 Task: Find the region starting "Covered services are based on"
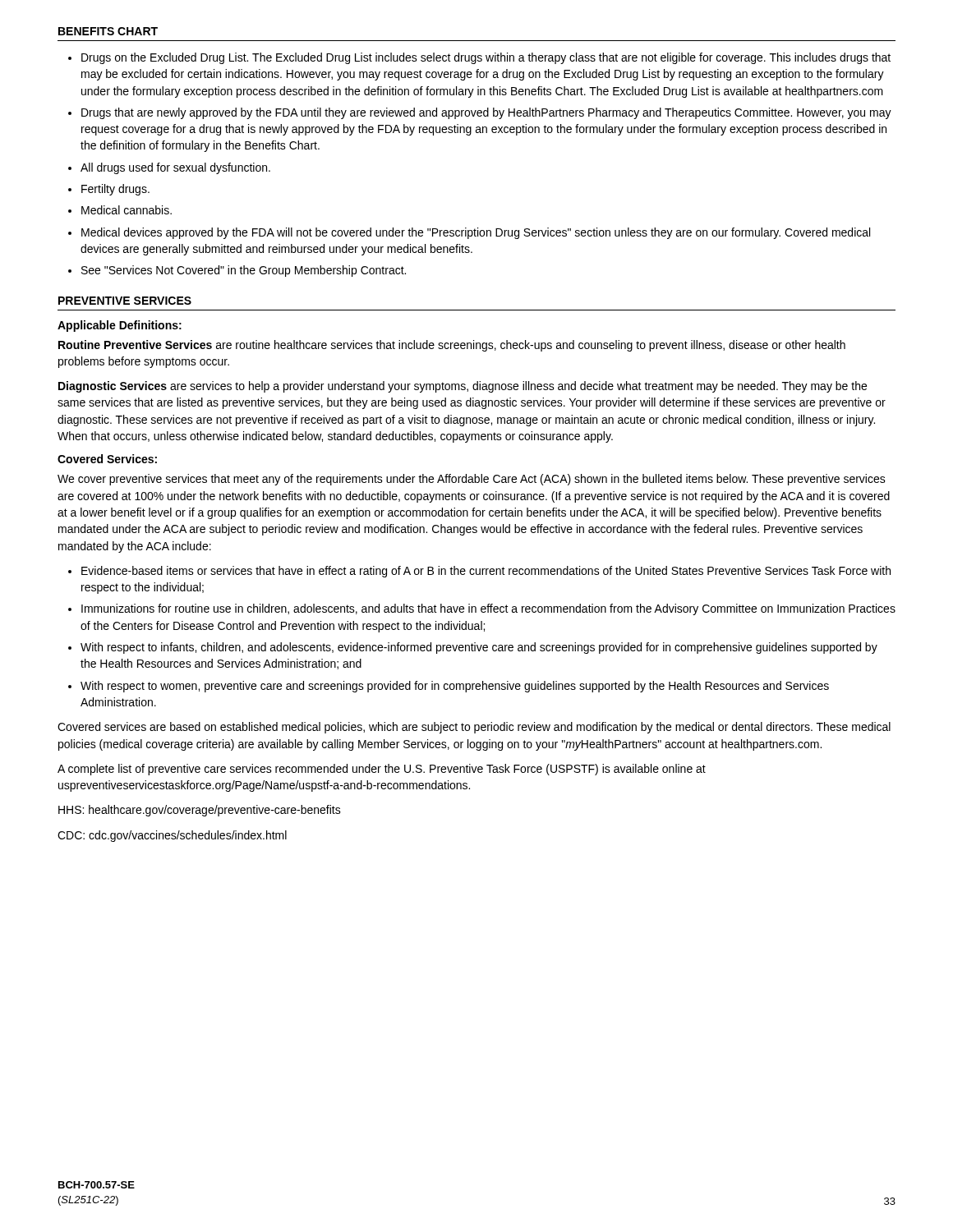click(x=476, y=736)
